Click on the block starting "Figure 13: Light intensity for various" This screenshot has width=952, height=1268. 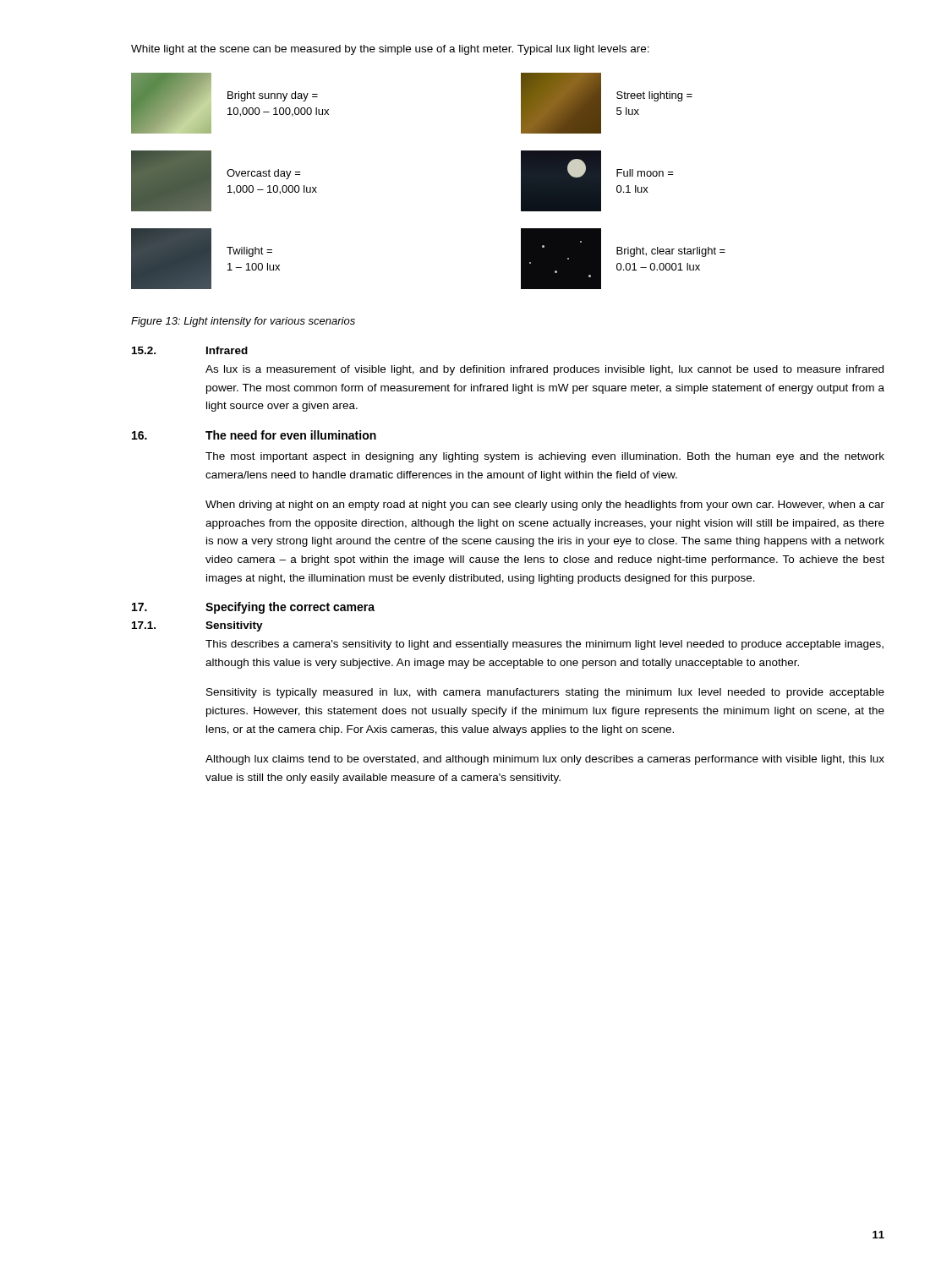pyautogui.click(x=243, y=321)
